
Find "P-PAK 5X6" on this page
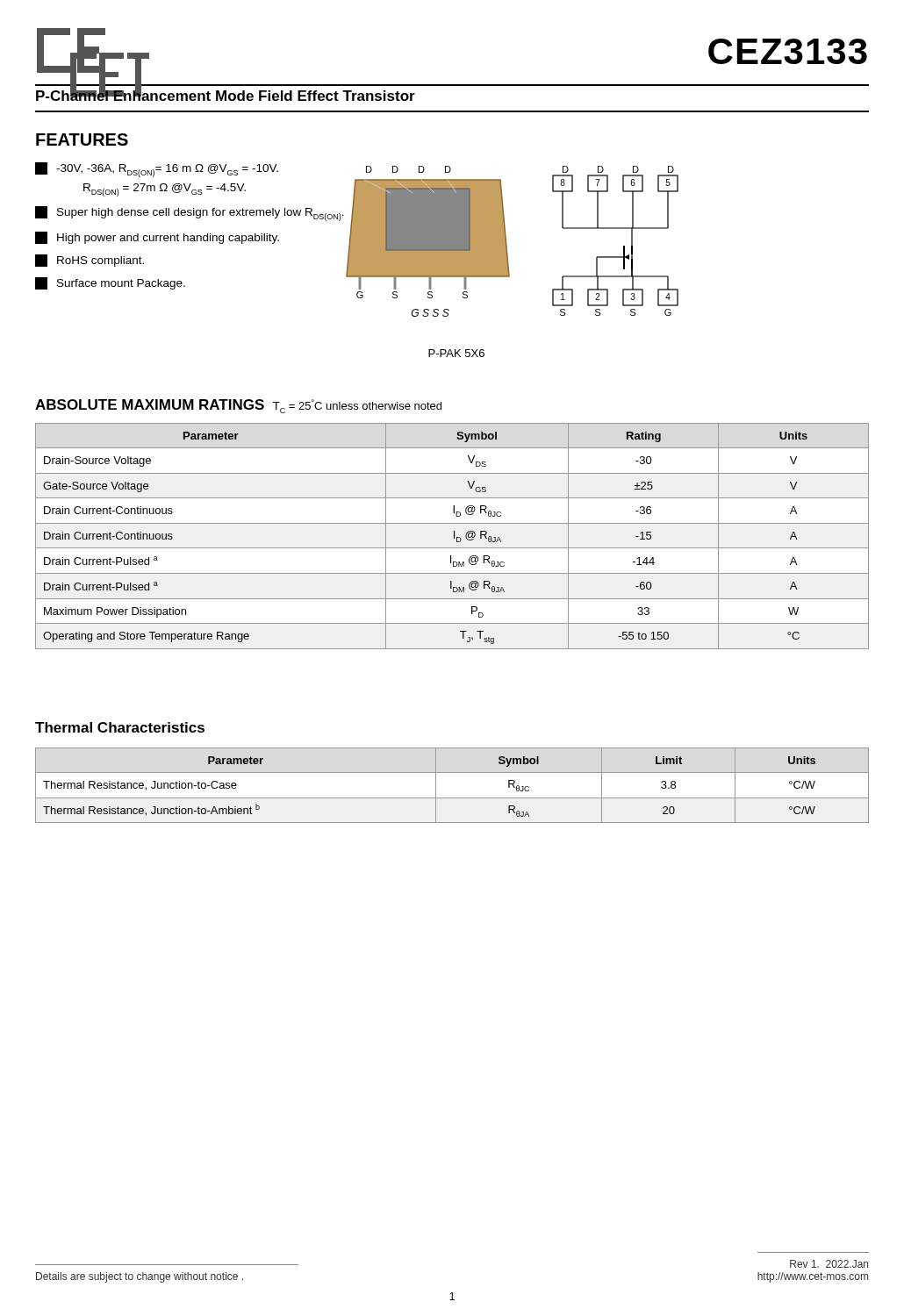point(456,353)
